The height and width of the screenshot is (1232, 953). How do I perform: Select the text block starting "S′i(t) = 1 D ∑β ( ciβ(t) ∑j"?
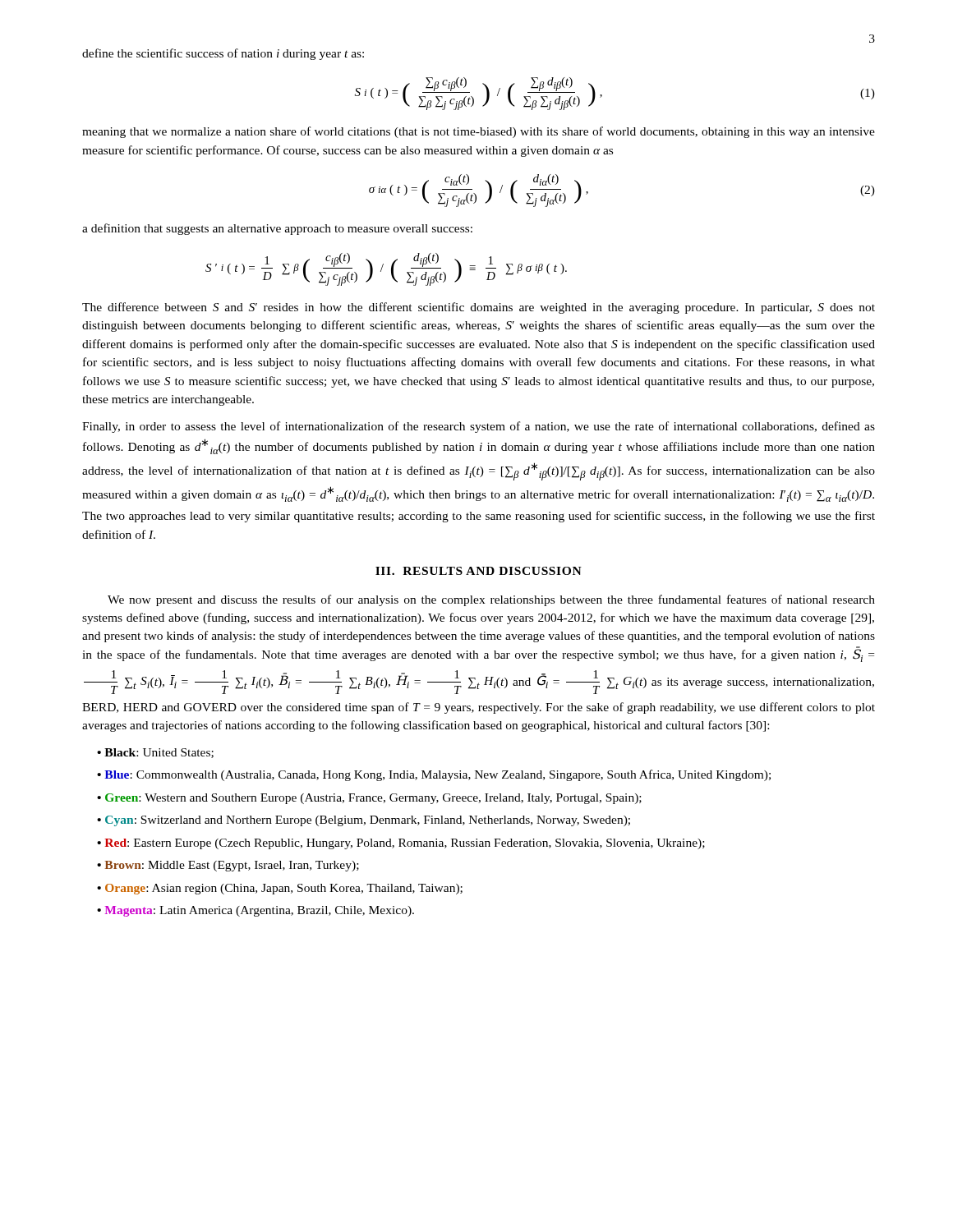(x=386, y=268)
